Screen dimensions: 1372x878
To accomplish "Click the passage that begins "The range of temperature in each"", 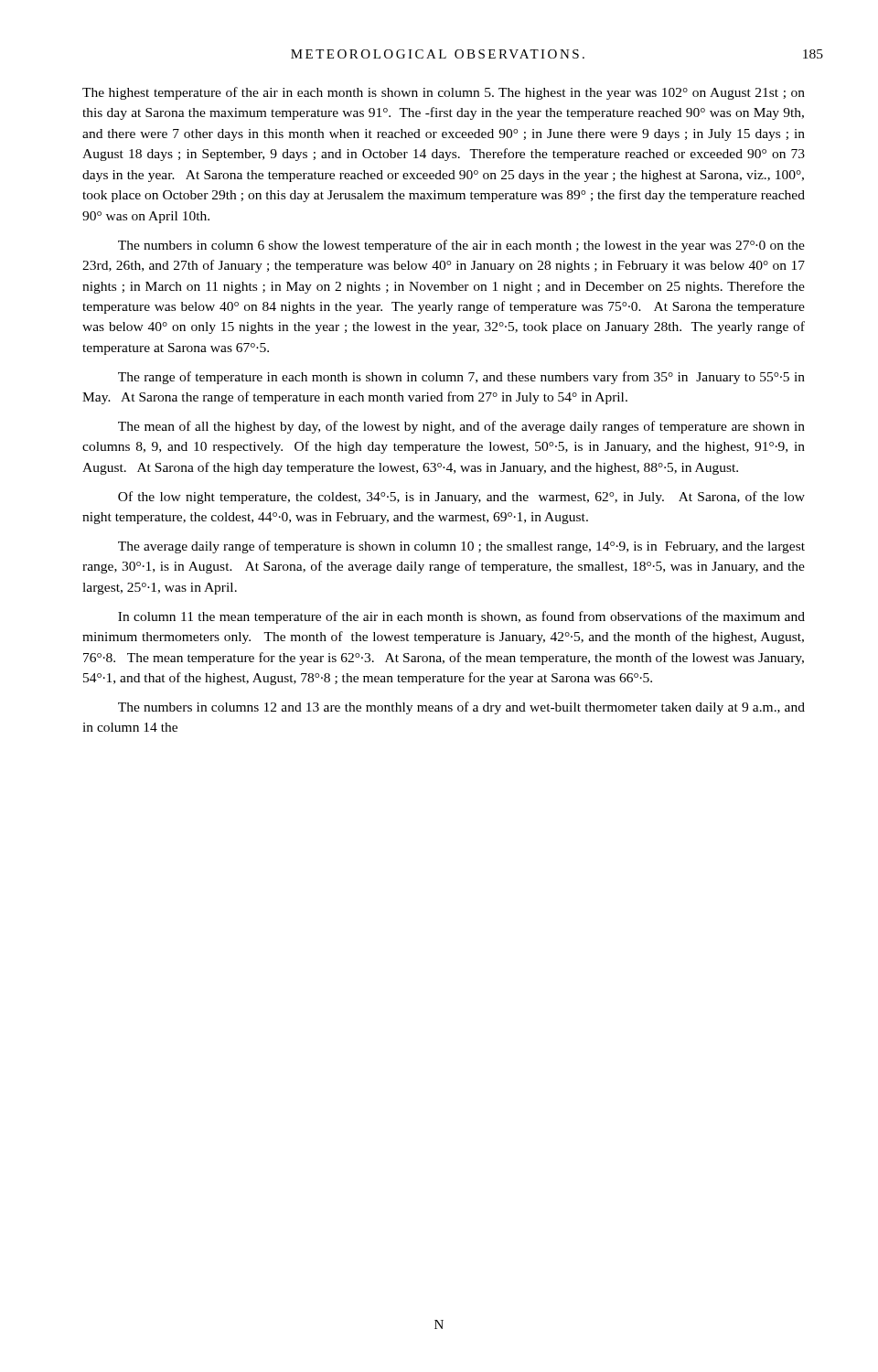I will click(x=444, y=387).
